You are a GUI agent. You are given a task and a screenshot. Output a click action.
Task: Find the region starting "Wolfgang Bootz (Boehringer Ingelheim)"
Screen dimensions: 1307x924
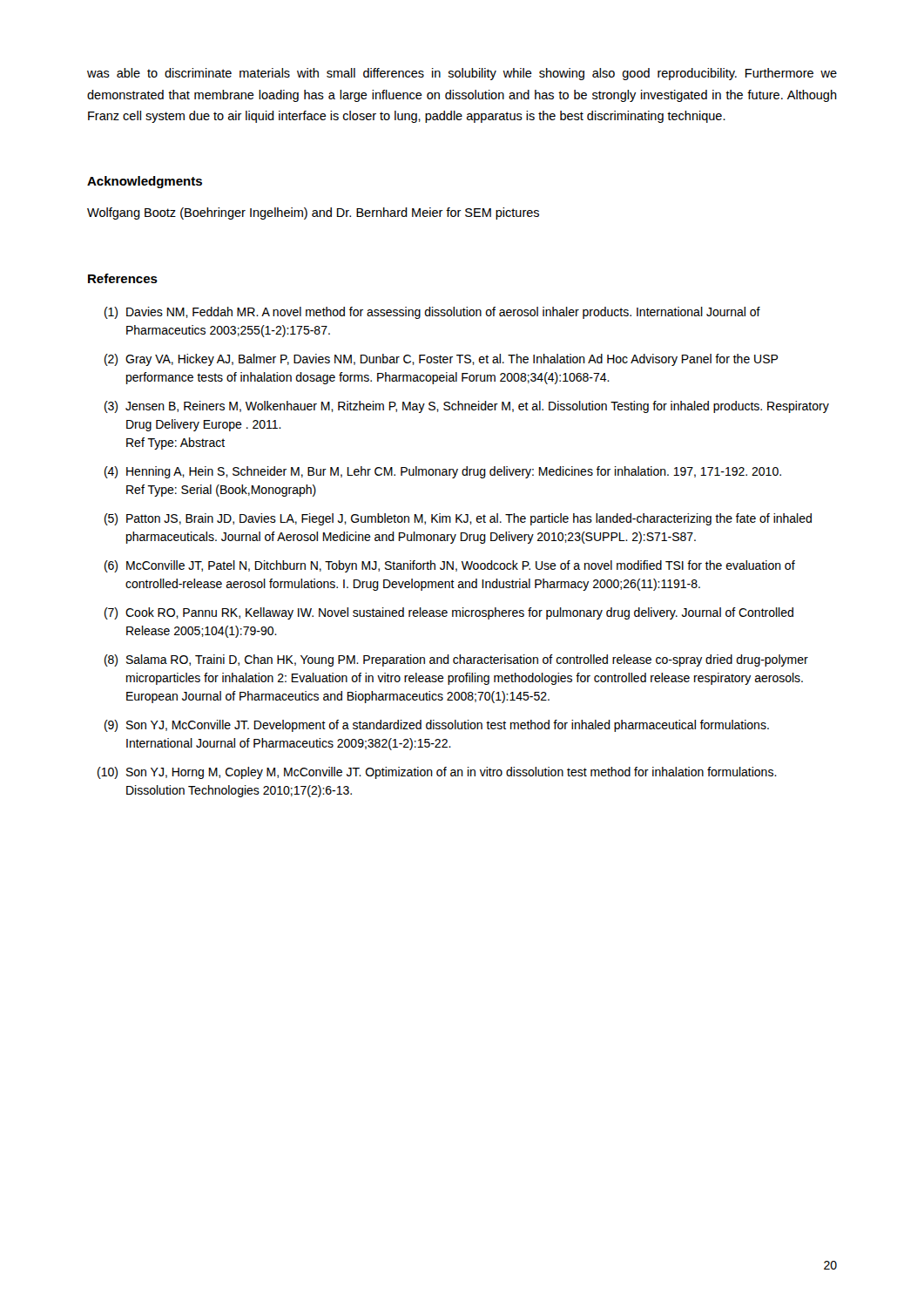point(313,213)
